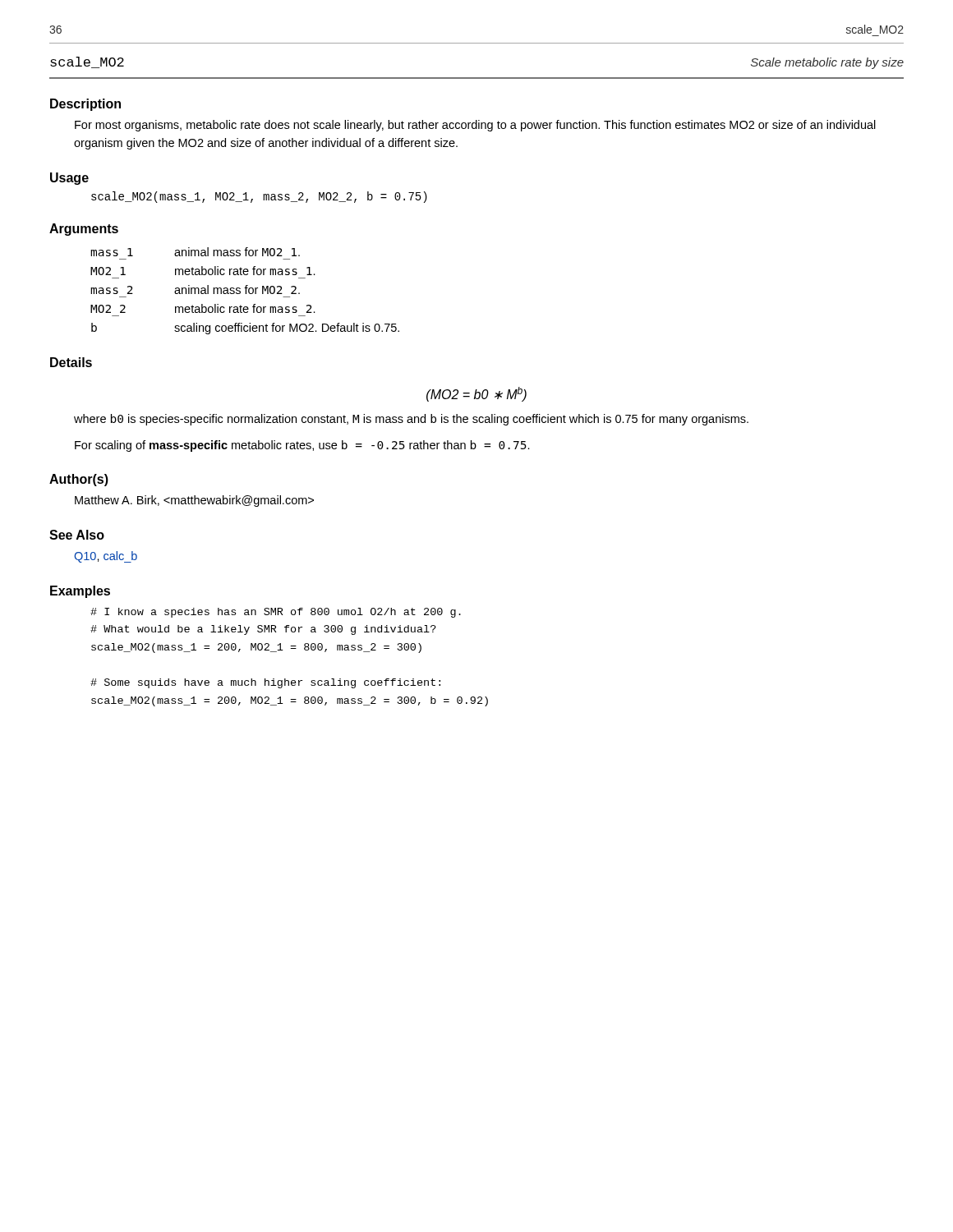953x1232 pixels.
Task: Select the text starting "For scaling of mass-specific"
Action: tap(302, 445)
